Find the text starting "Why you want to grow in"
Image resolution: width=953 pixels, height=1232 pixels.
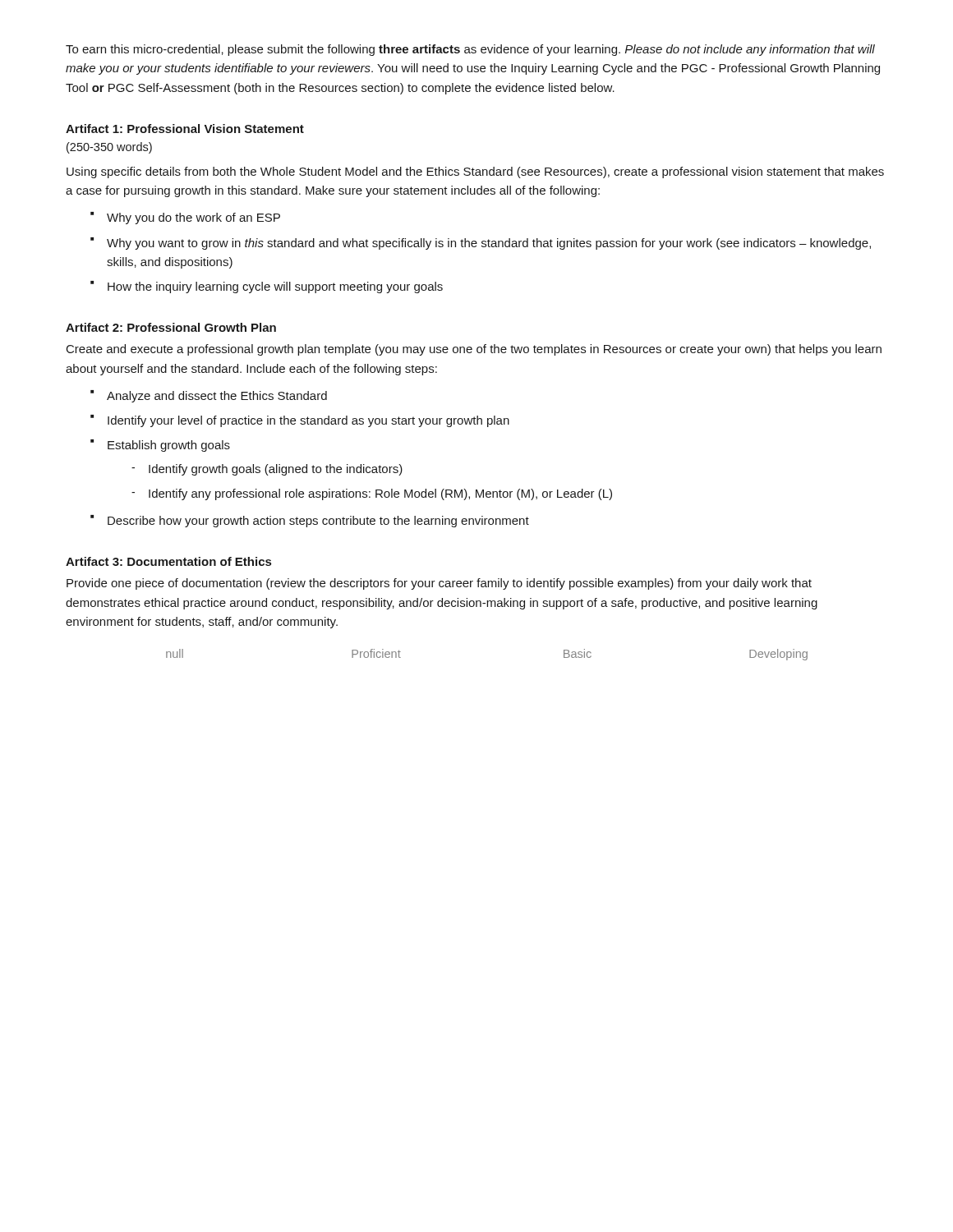pyautogui.click(x=489, y=252)
